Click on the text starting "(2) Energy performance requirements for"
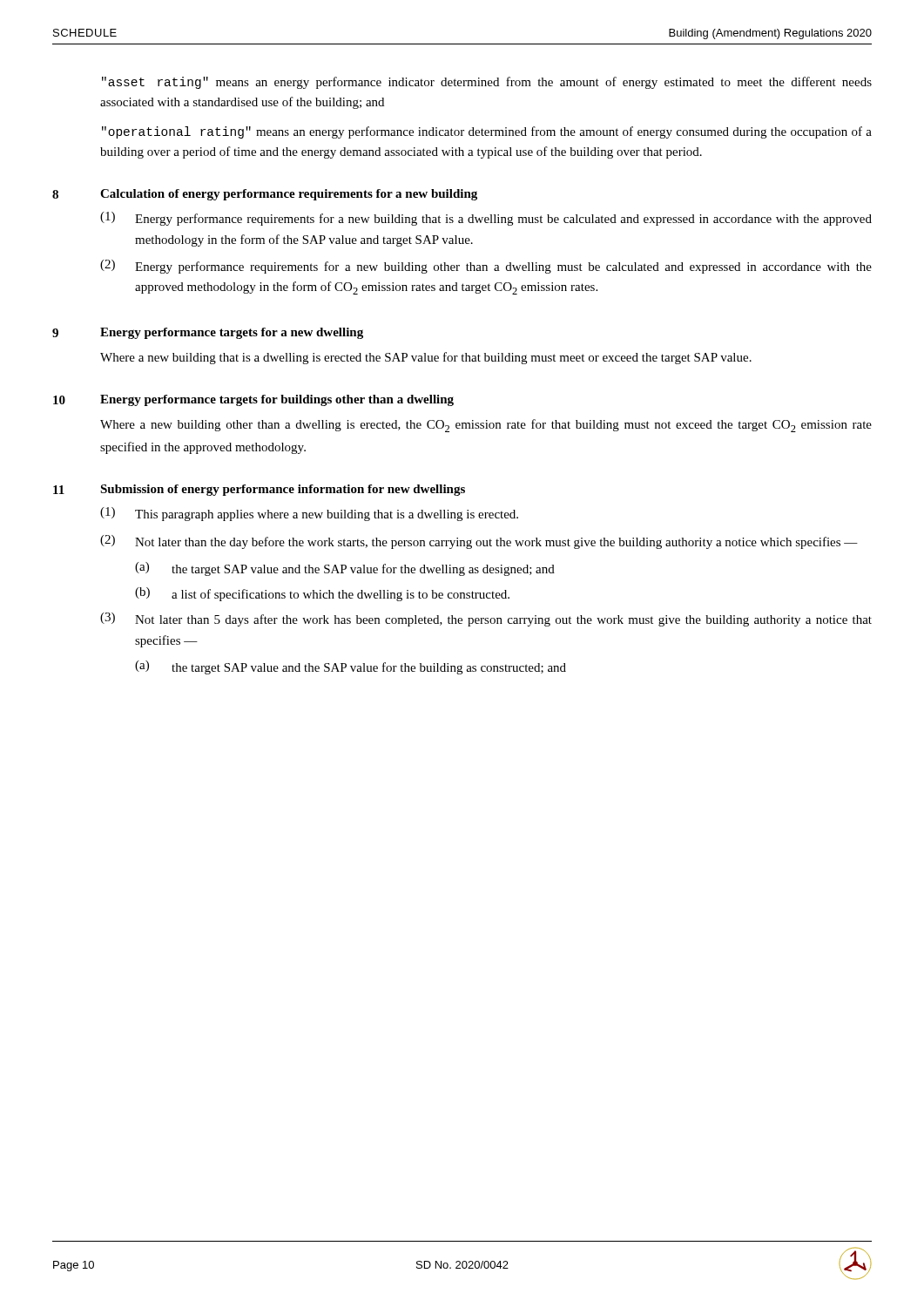This screenshot has height=1307, width=924. [486, 279]
